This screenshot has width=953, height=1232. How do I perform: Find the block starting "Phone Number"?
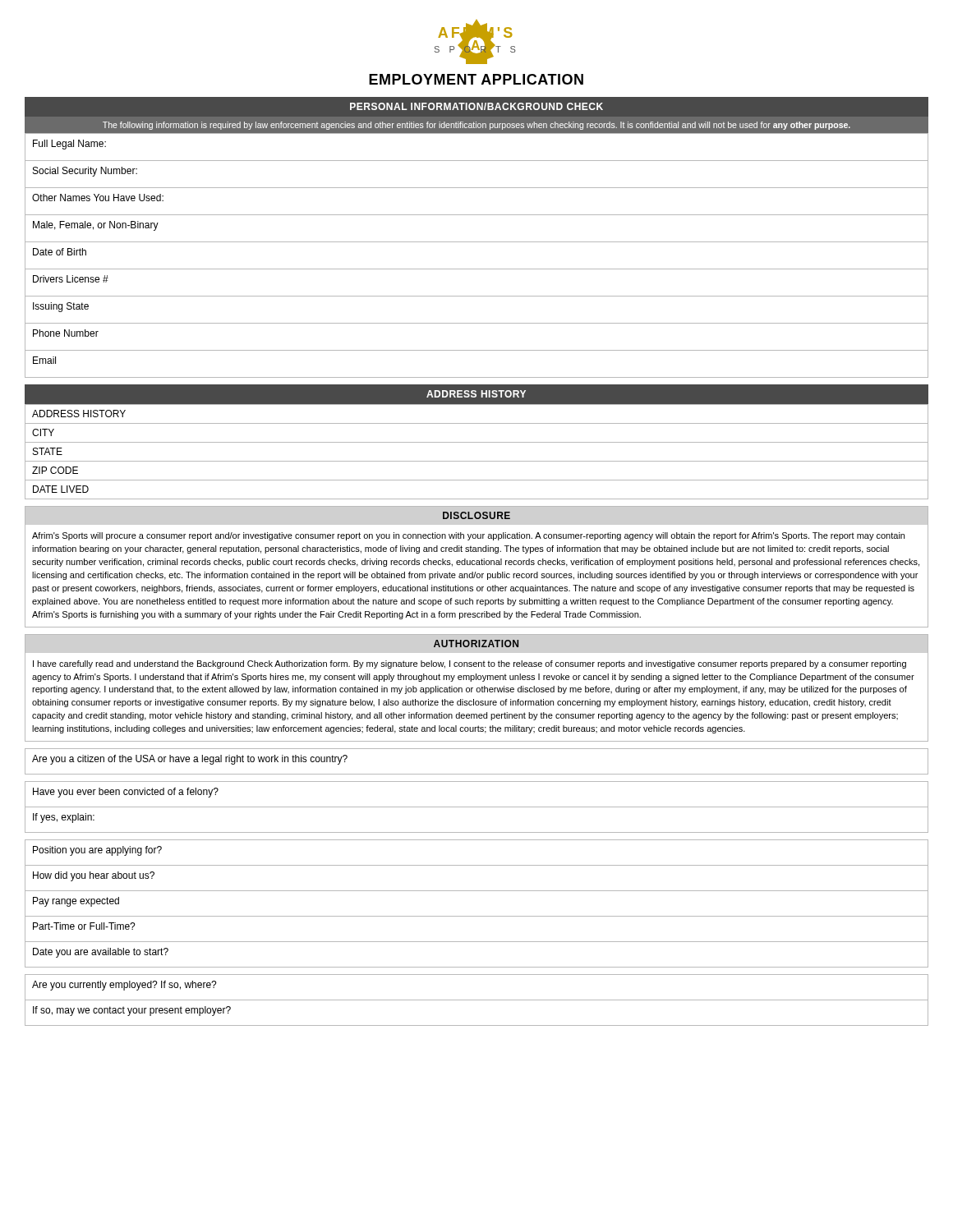pos(65,333)
